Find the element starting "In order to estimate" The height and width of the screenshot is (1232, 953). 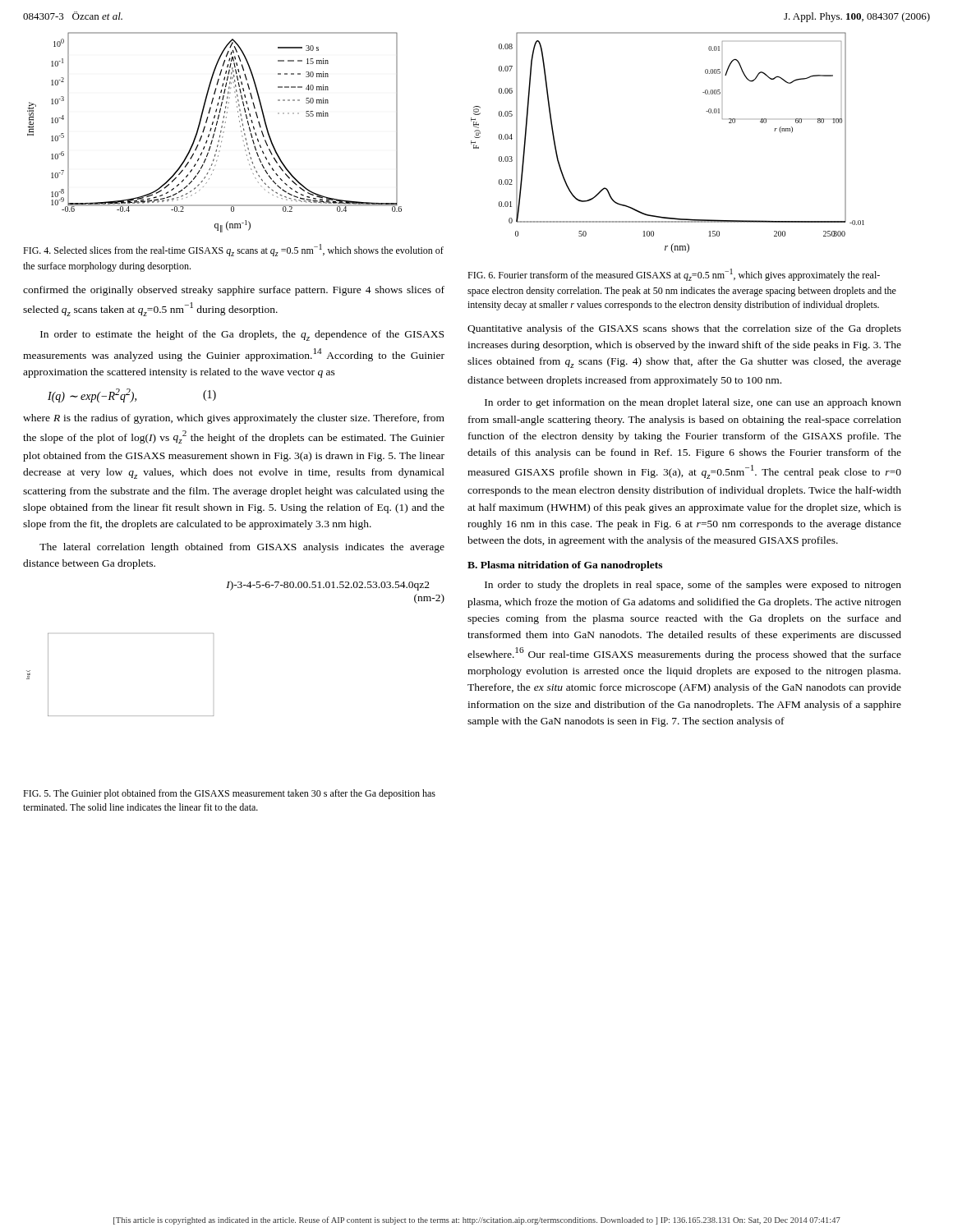234,352
